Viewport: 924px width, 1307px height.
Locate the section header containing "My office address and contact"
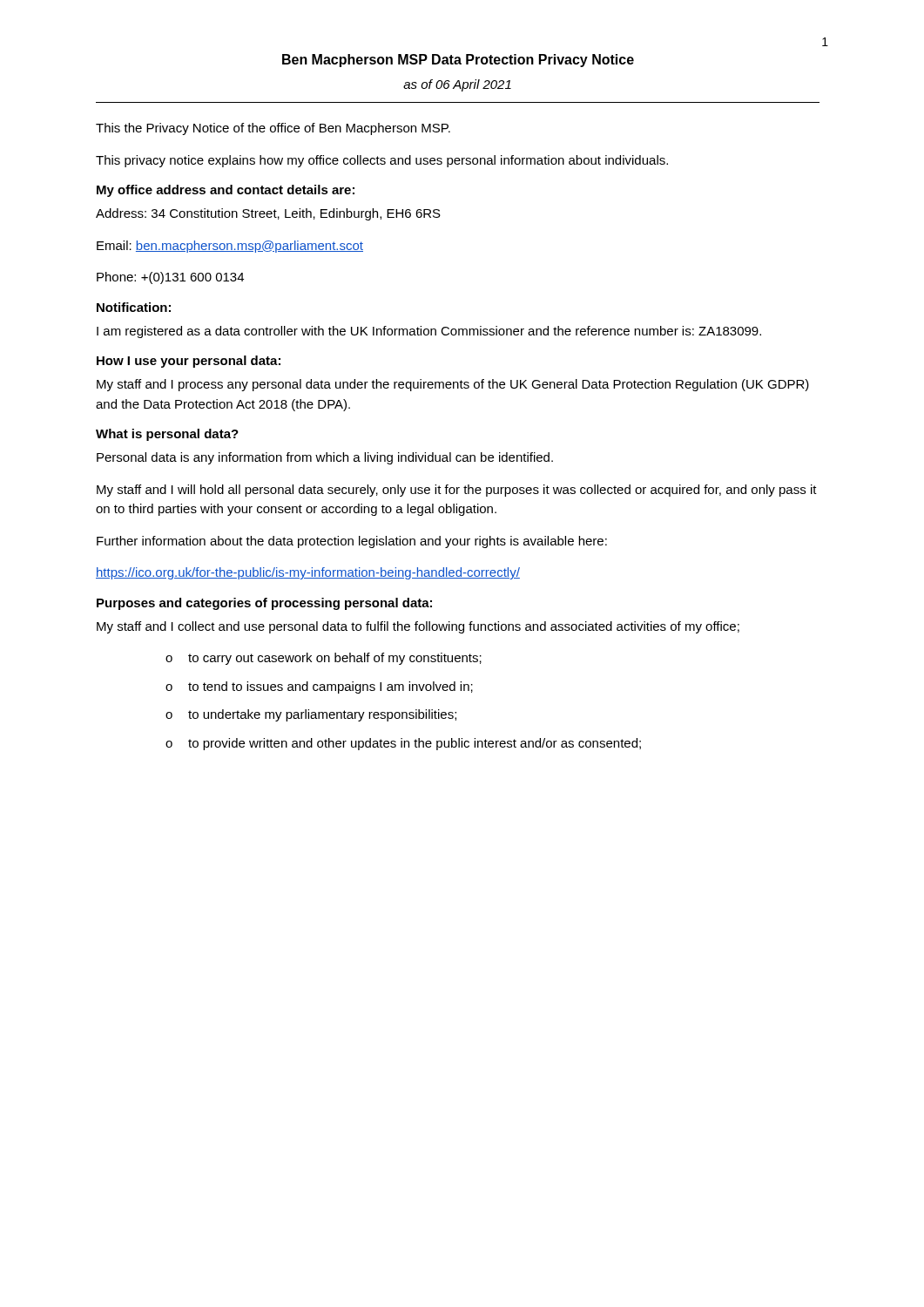coord(226,190)
